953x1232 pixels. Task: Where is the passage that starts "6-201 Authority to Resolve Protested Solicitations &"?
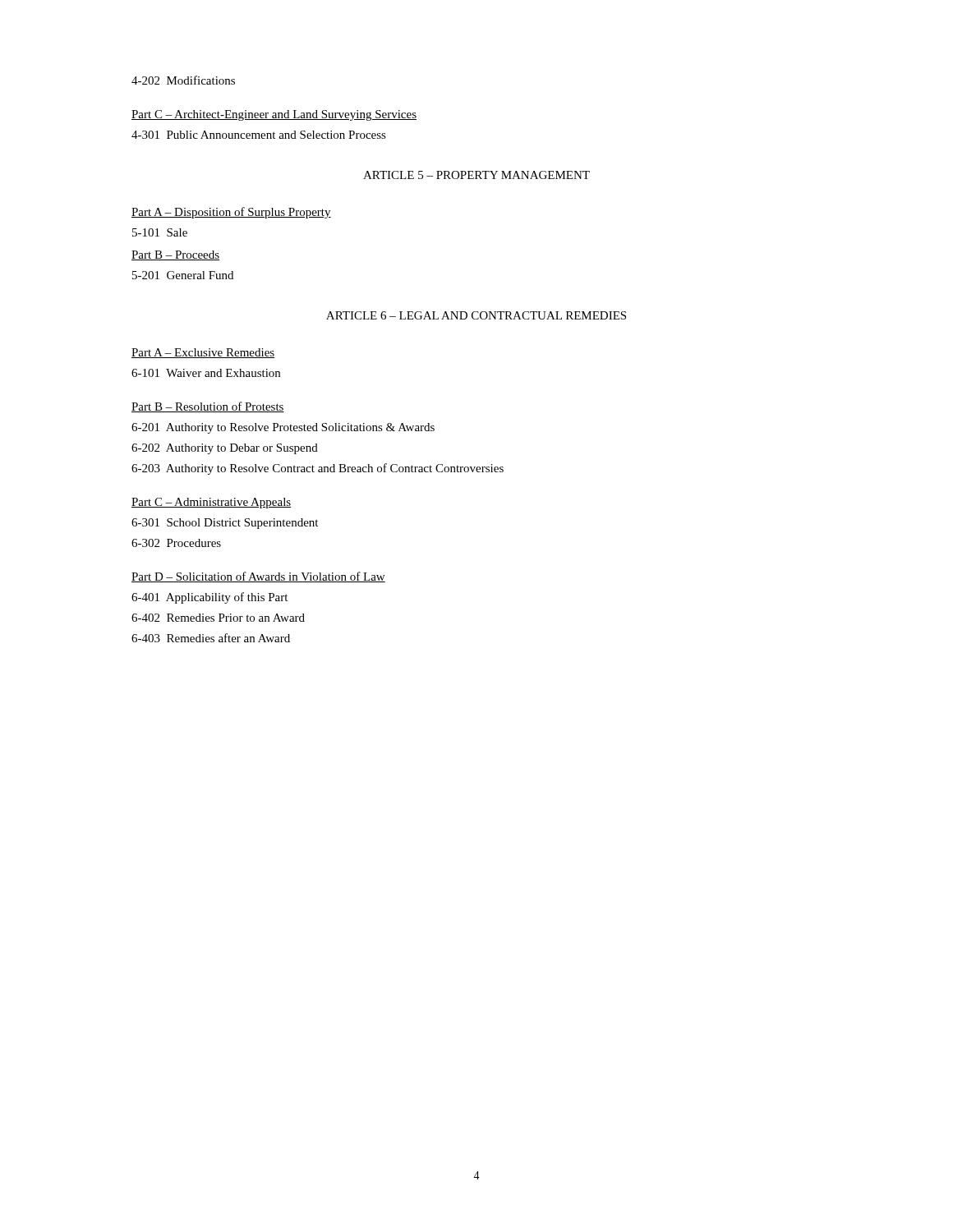click(x=283, y=427)
